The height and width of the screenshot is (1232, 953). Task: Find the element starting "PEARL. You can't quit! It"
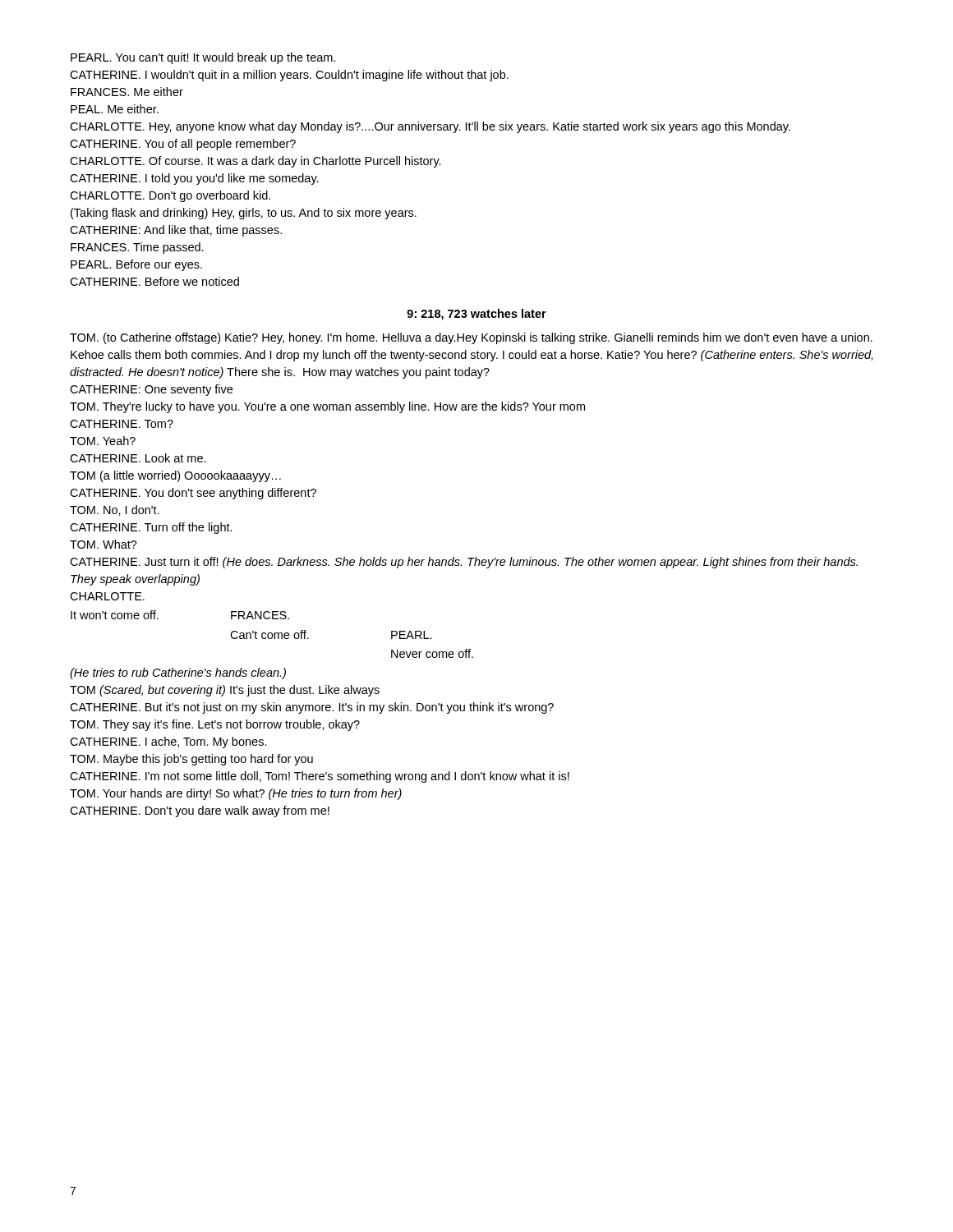[203, 58]
